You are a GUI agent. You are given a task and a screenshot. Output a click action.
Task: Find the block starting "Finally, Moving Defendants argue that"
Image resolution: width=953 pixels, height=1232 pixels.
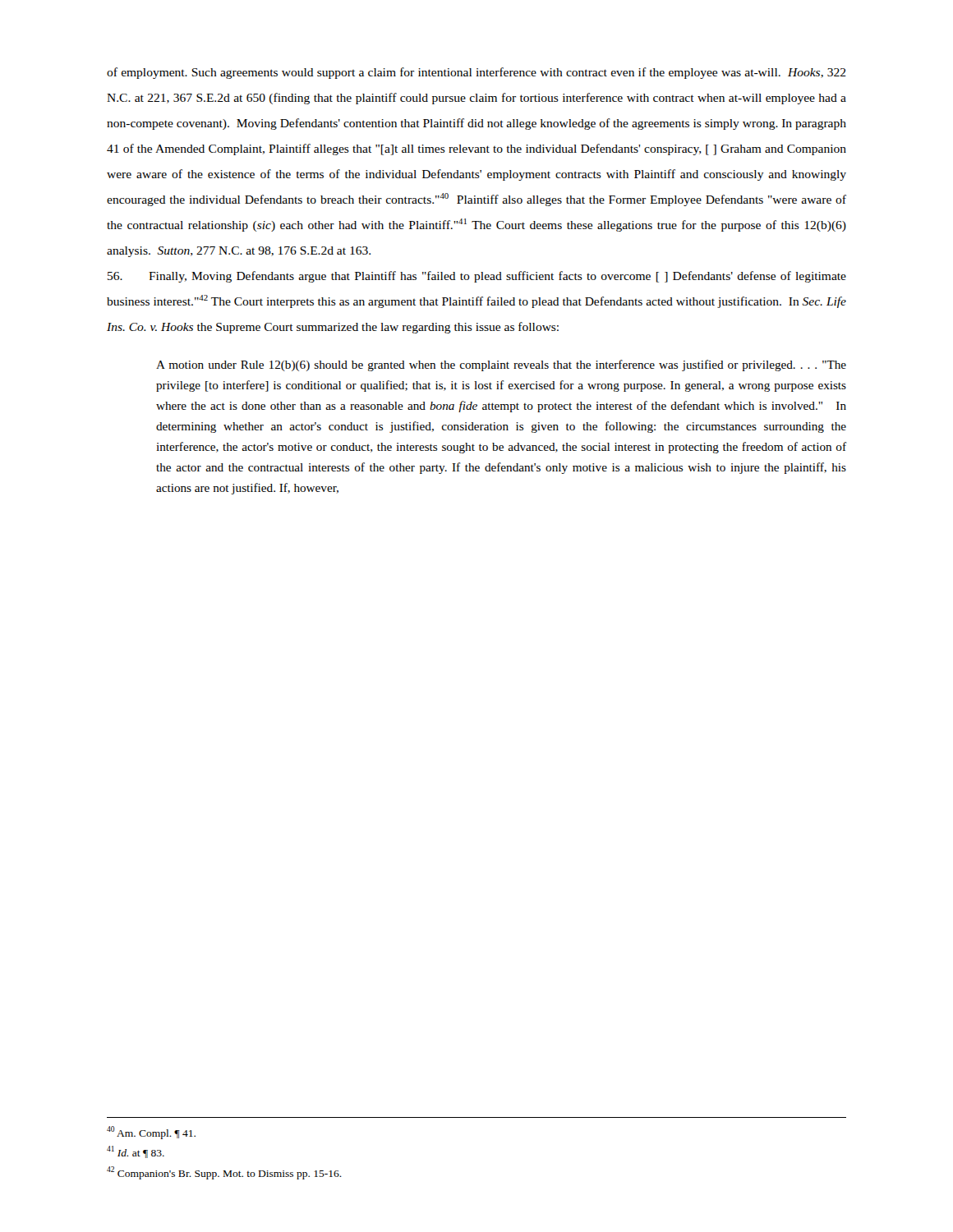pyautogui.click(x=476, y=301)
